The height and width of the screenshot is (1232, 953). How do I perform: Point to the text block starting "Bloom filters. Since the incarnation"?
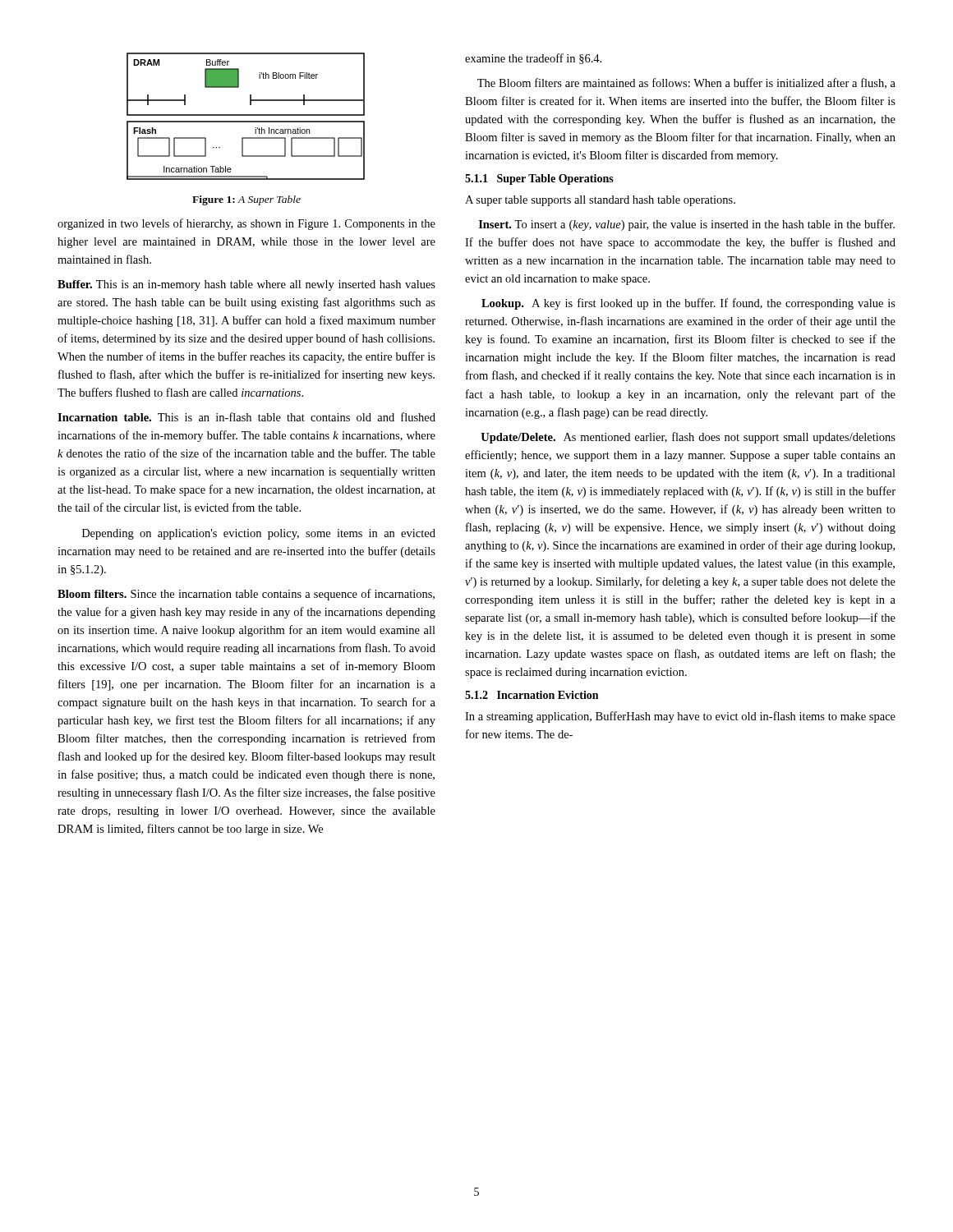(x=246, y=711)
